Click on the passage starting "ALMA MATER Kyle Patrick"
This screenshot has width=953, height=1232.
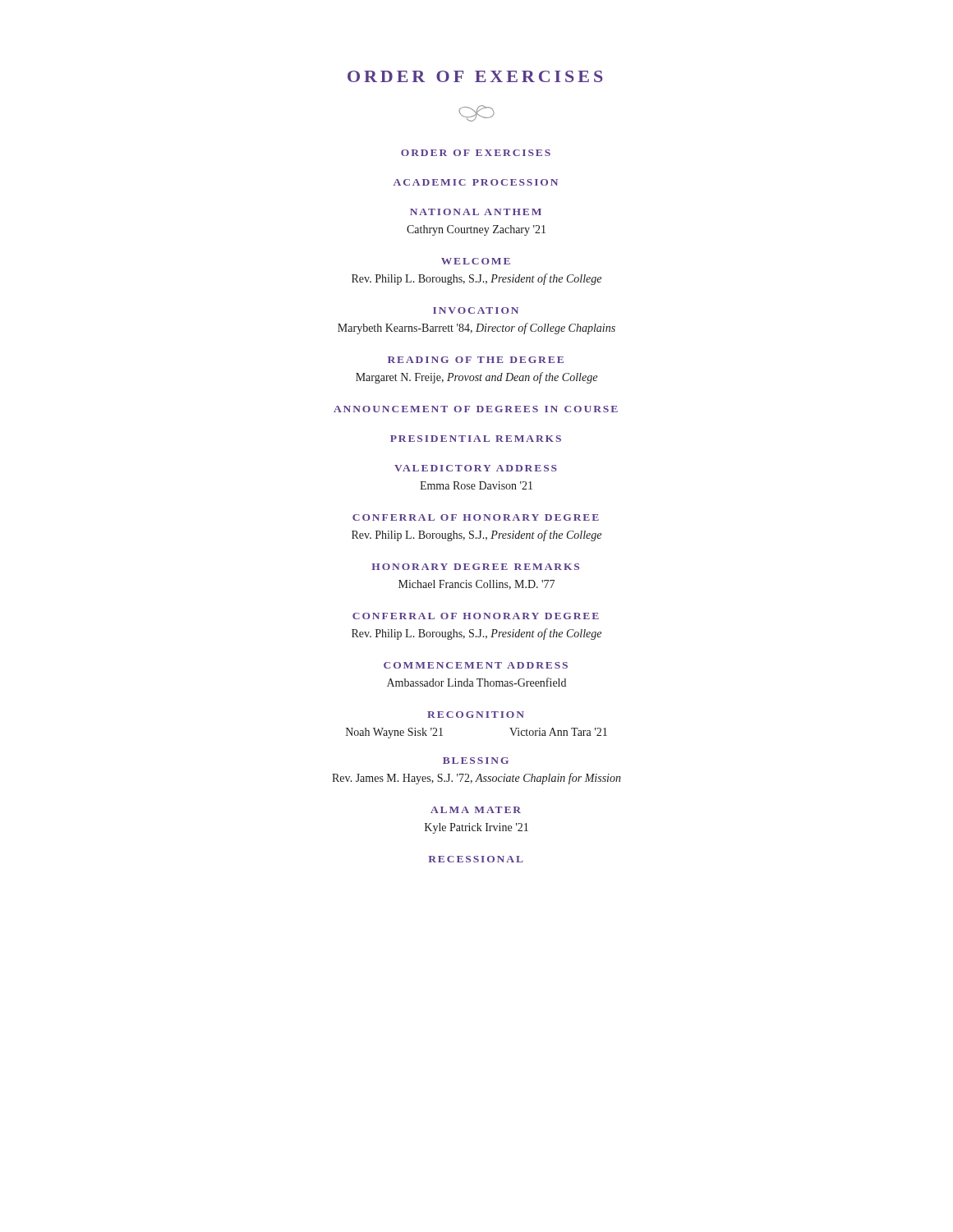coord(476,819)
